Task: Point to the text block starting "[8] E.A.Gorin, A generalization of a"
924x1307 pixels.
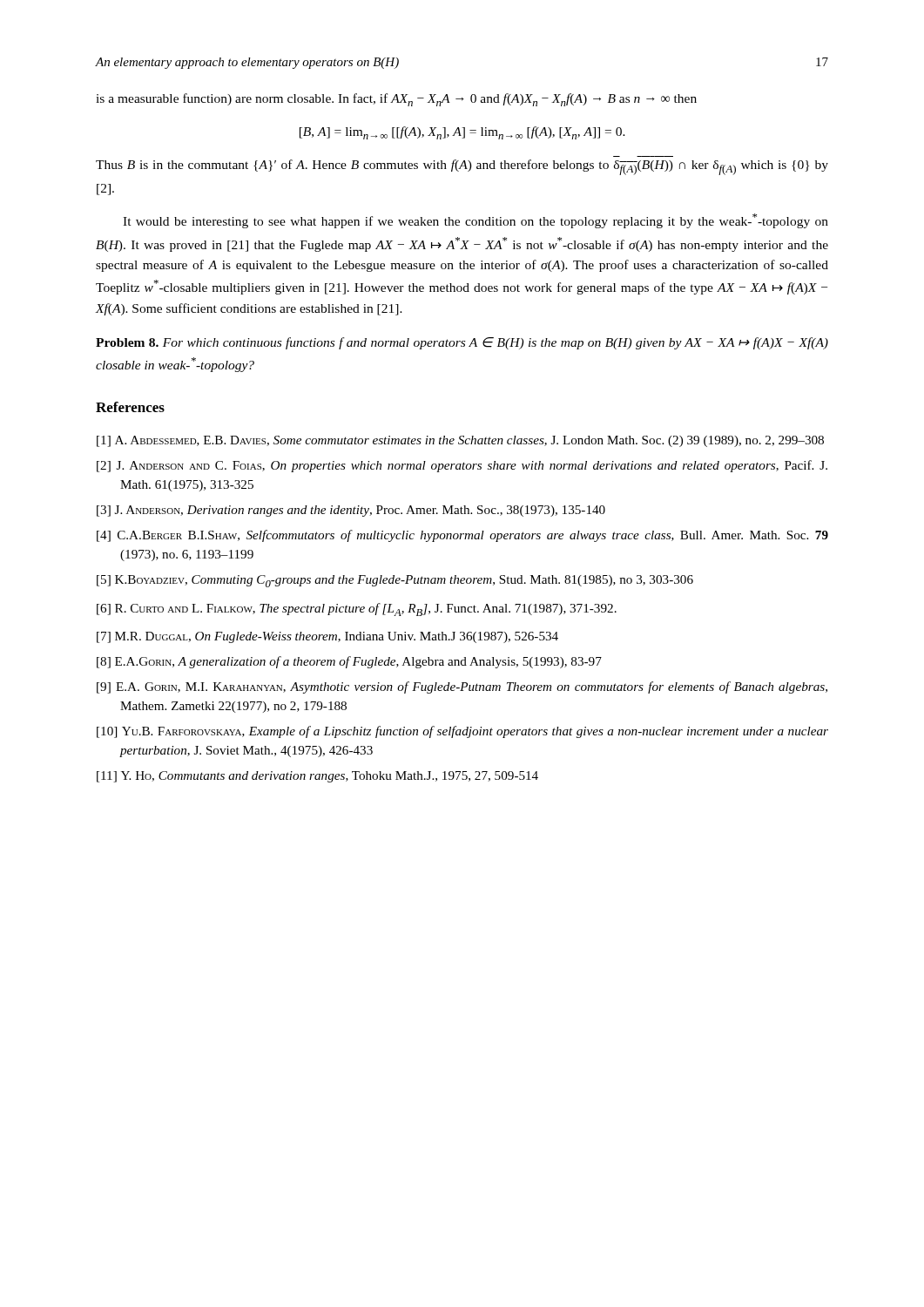Action: [x=349, y=661]
